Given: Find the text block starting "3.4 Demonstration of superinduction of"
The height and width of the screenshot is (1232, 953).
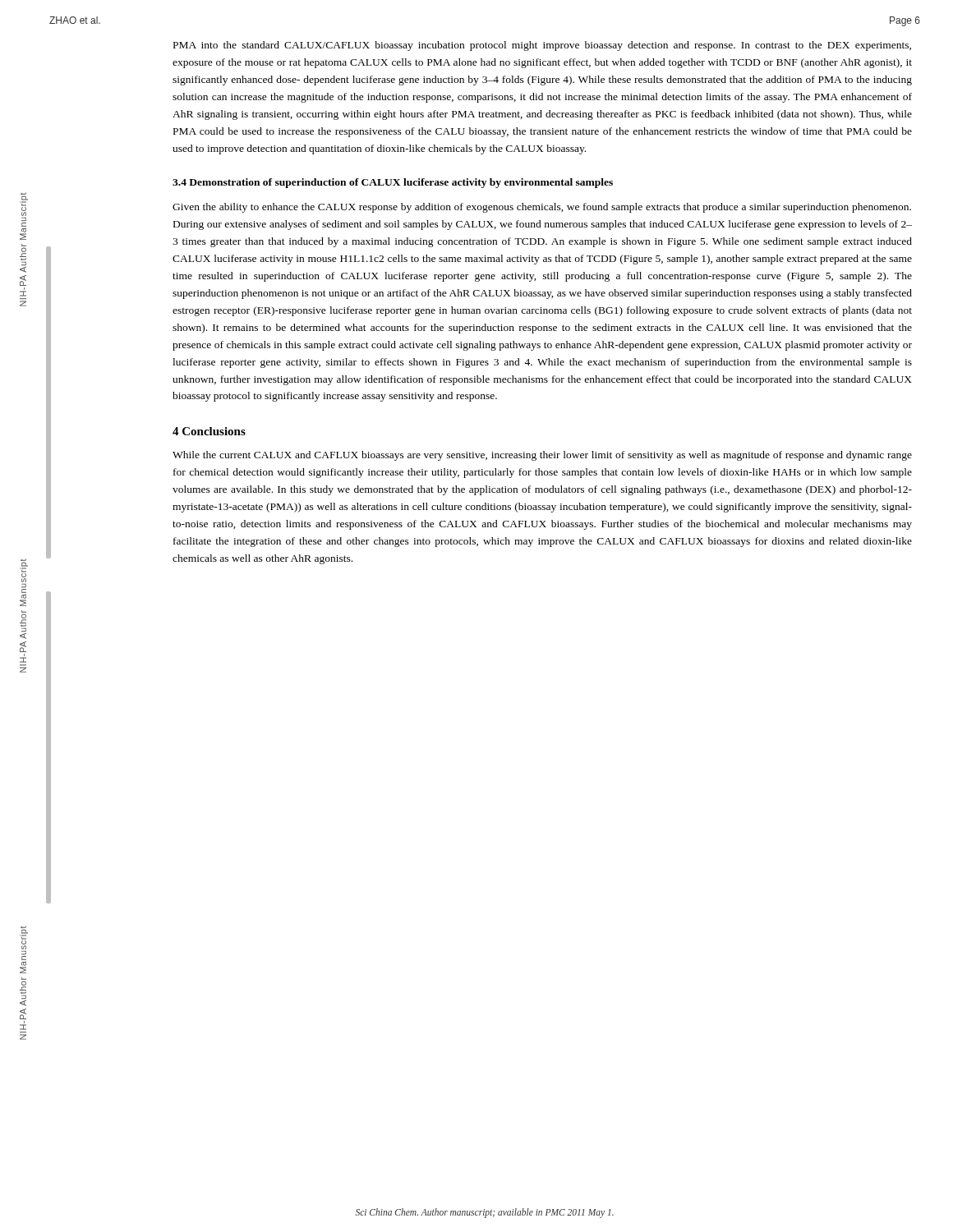Looking at the screenshot, I should pyautogui.click(x=393, y=182).
